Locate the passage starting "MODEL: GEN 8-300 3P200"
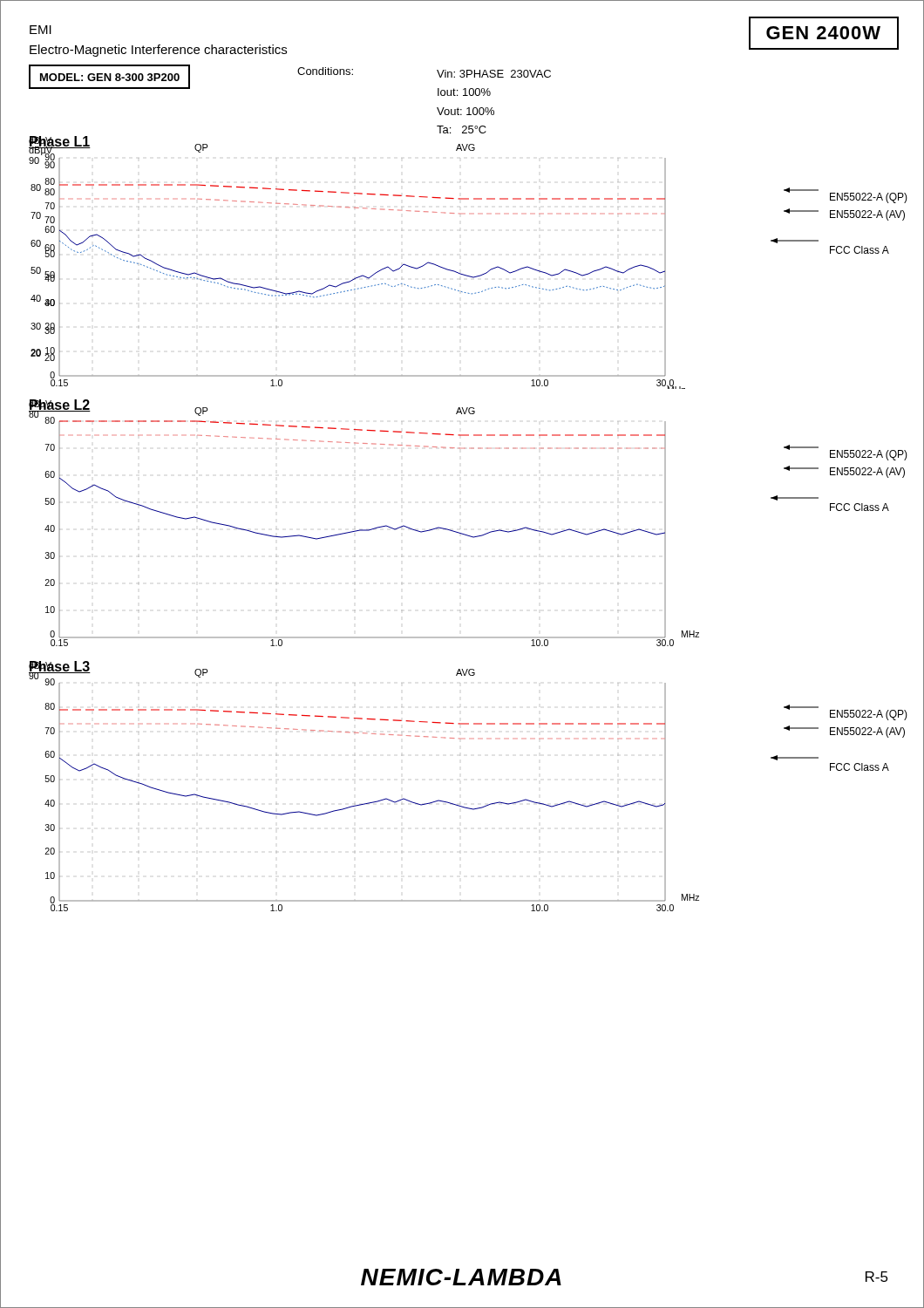Screen dimensions: 1308x924 coord(109,77)
